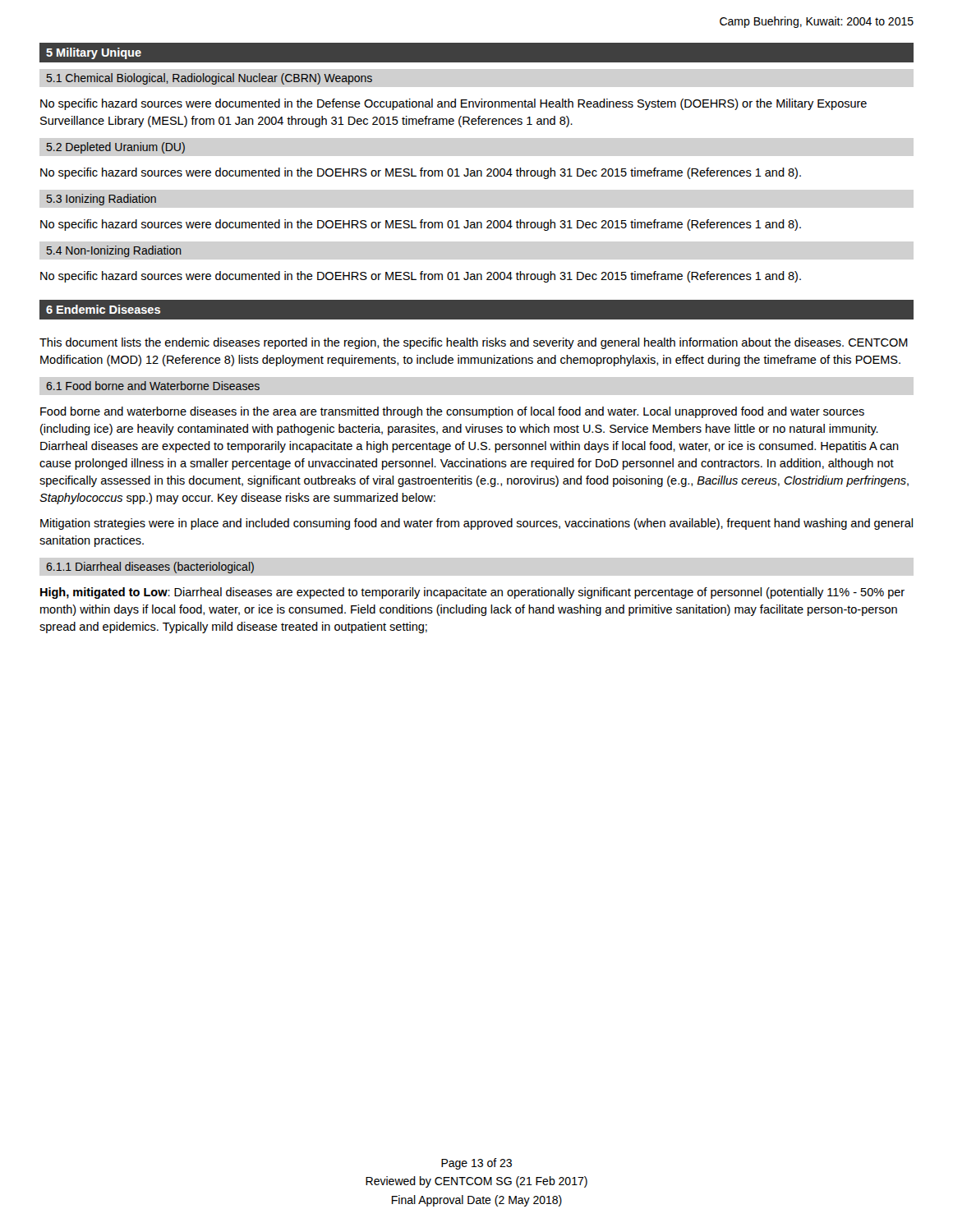Where does it say "5.3 Ionizing Radiation"?
This screenshot has height=1232, width=953.
point(101,199)
